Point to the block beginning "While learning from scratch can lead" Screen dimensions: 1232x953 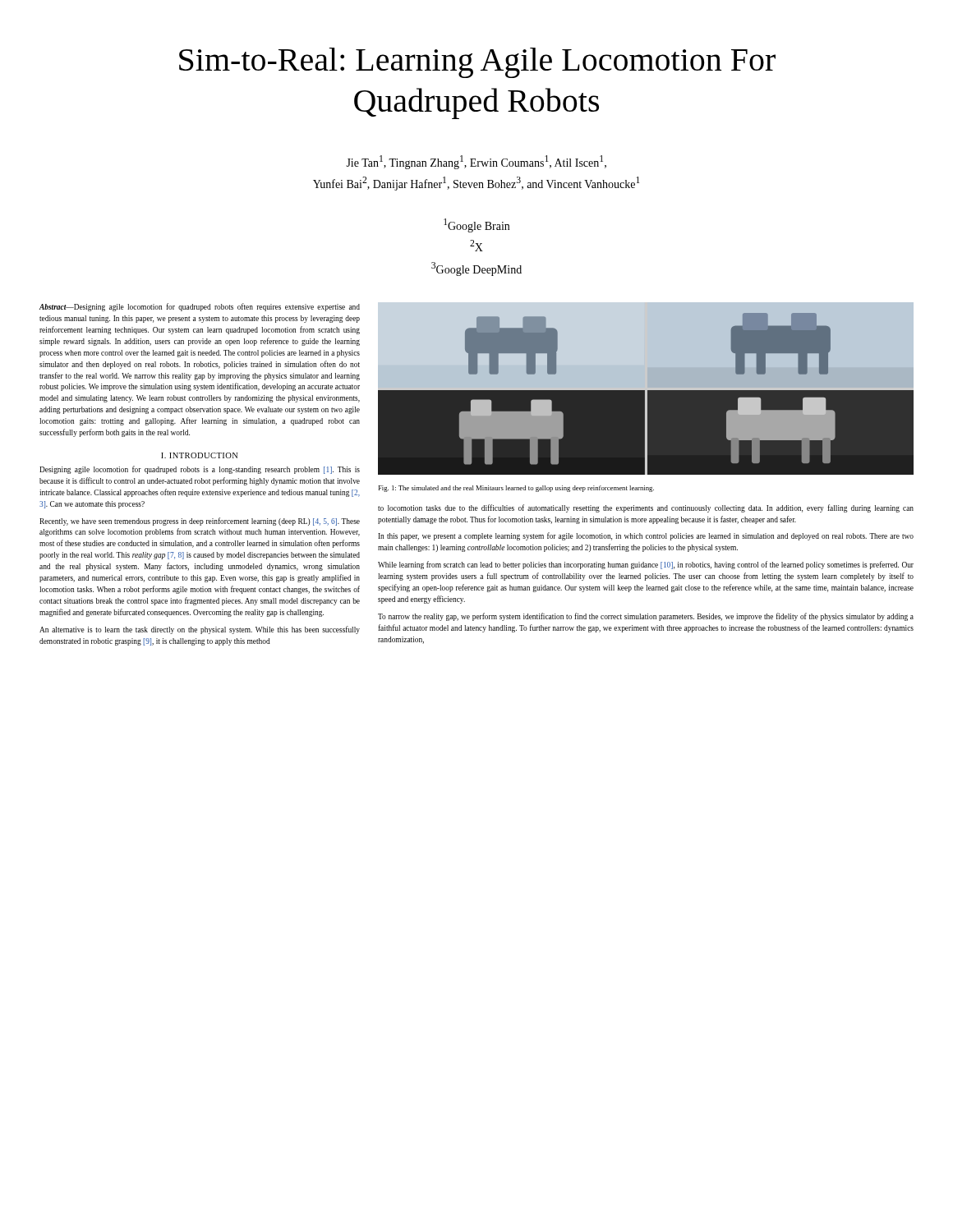tap(646, 582)
